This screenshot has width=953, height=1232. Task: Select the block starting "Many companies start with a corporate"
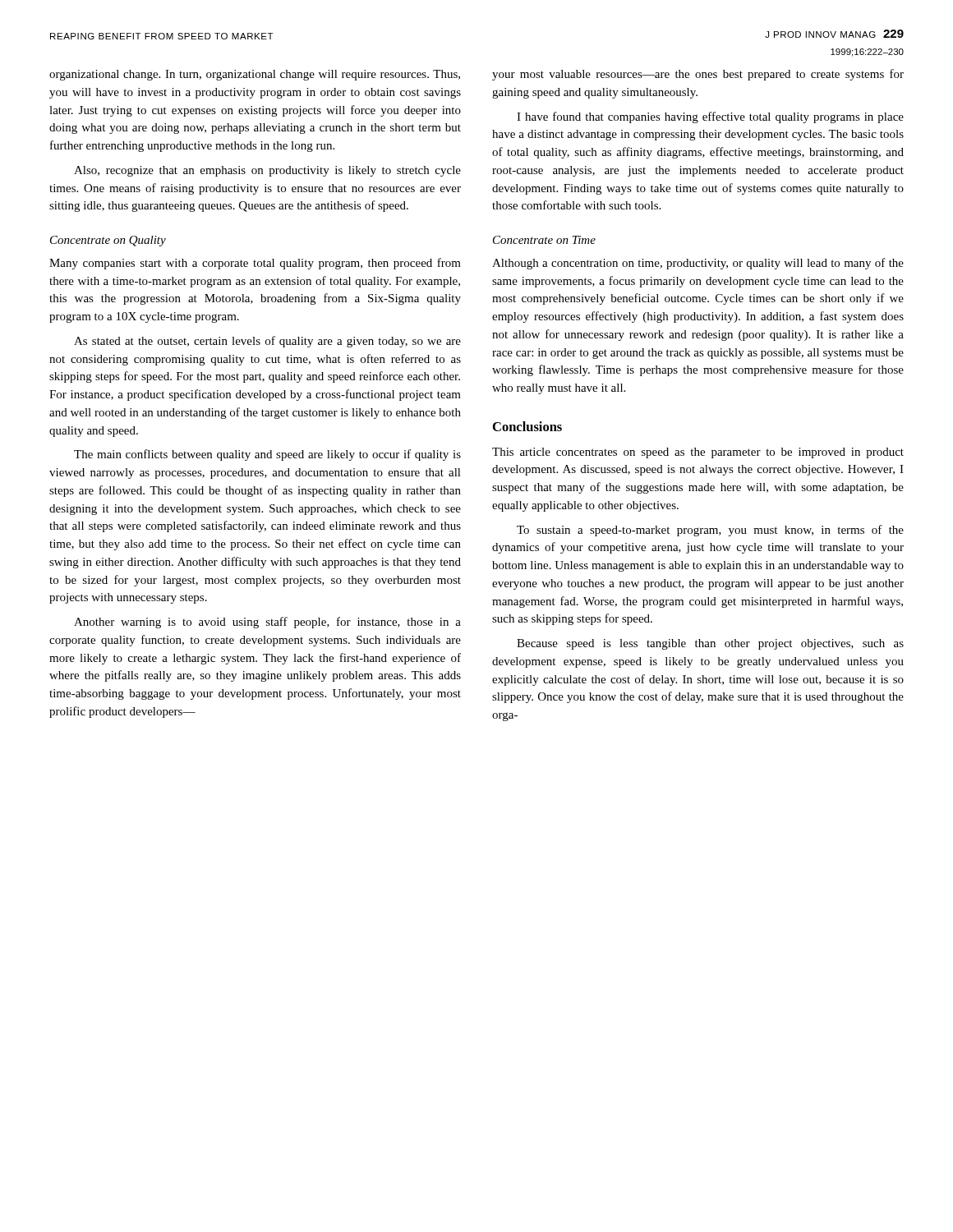255,290
